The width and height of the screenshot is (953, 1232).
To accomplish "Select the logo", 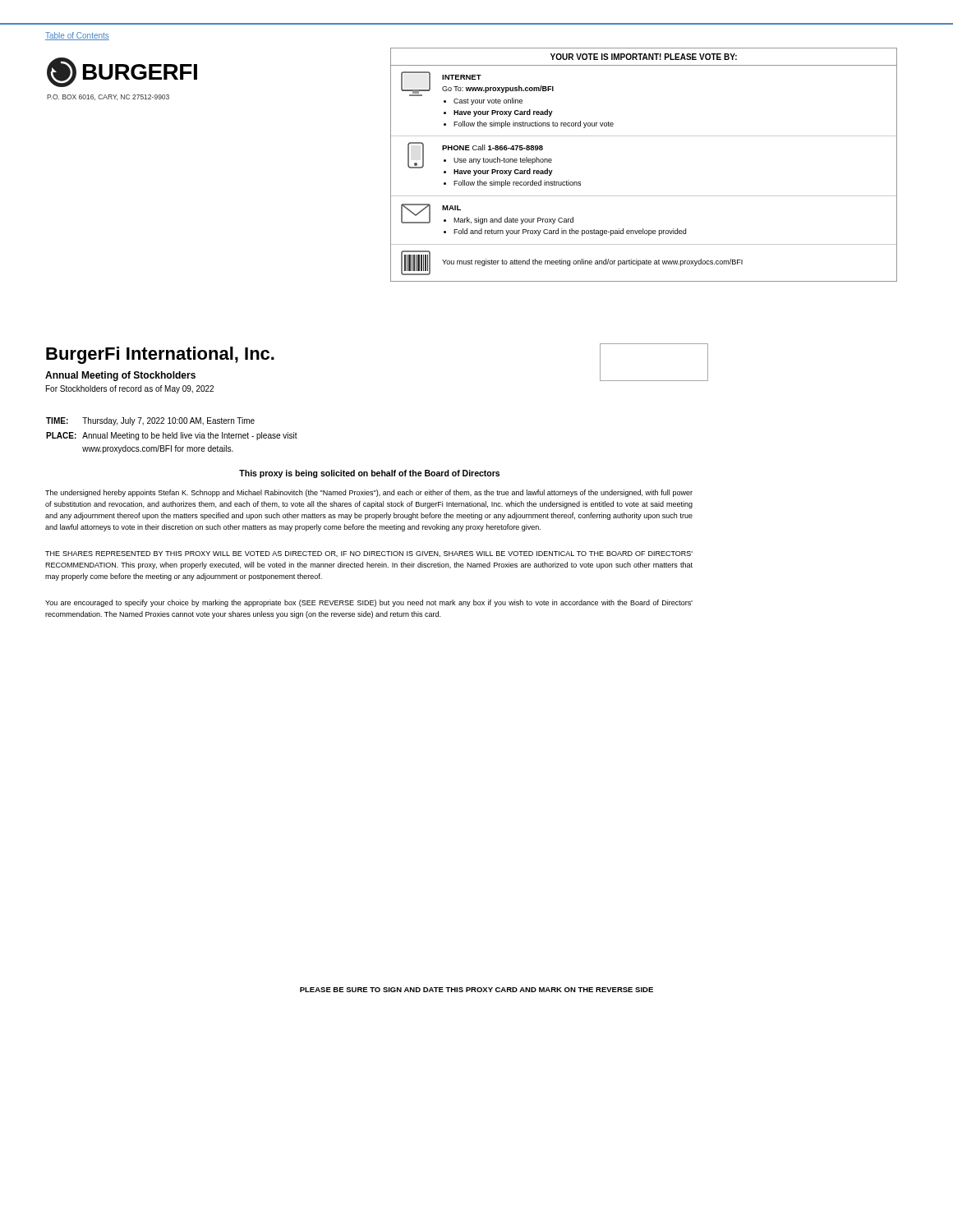I will pyautogui.click(x=152, y=78).
